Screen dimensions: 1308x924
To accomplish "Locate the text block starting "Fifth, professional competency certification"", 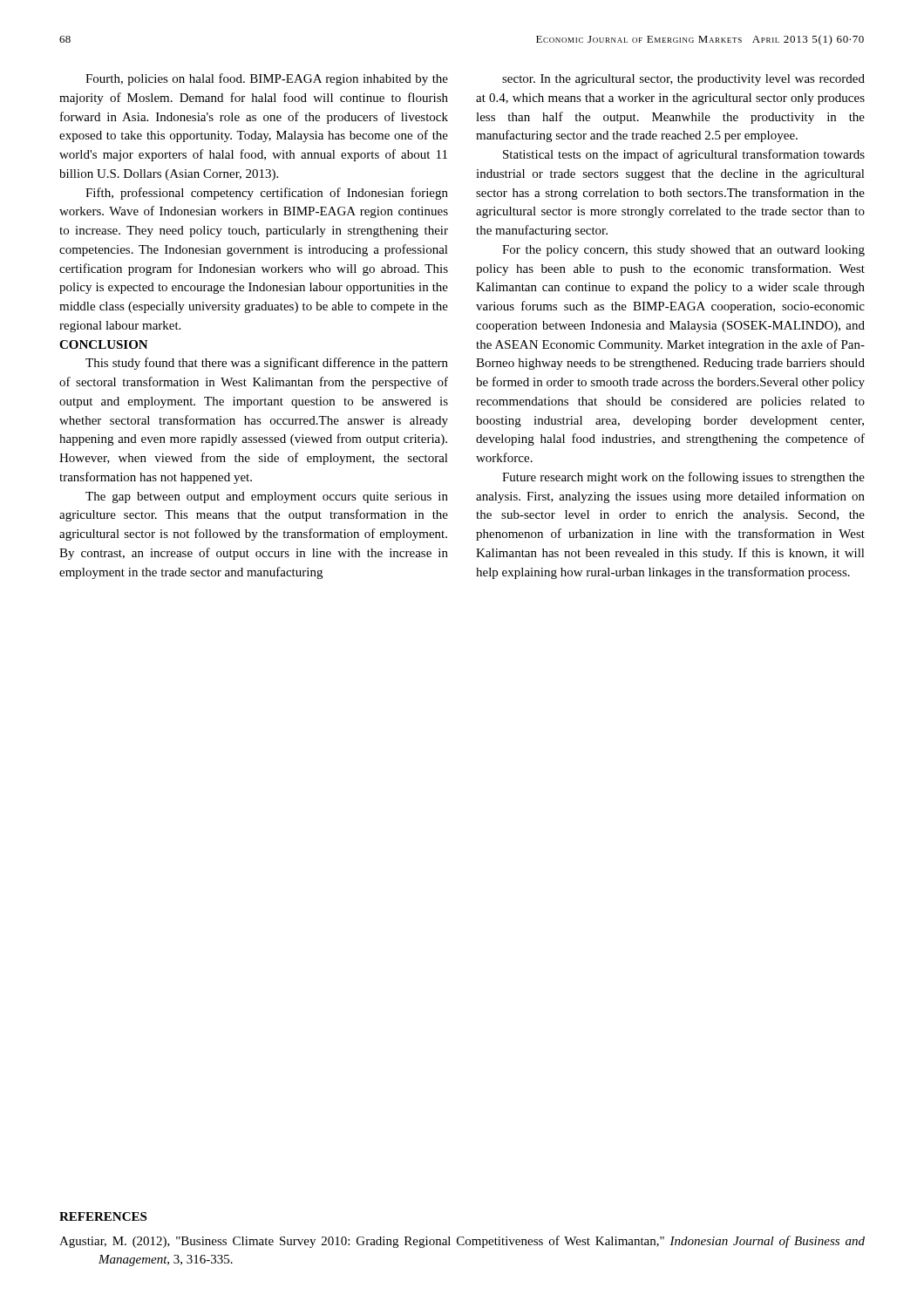I will 254,259.
